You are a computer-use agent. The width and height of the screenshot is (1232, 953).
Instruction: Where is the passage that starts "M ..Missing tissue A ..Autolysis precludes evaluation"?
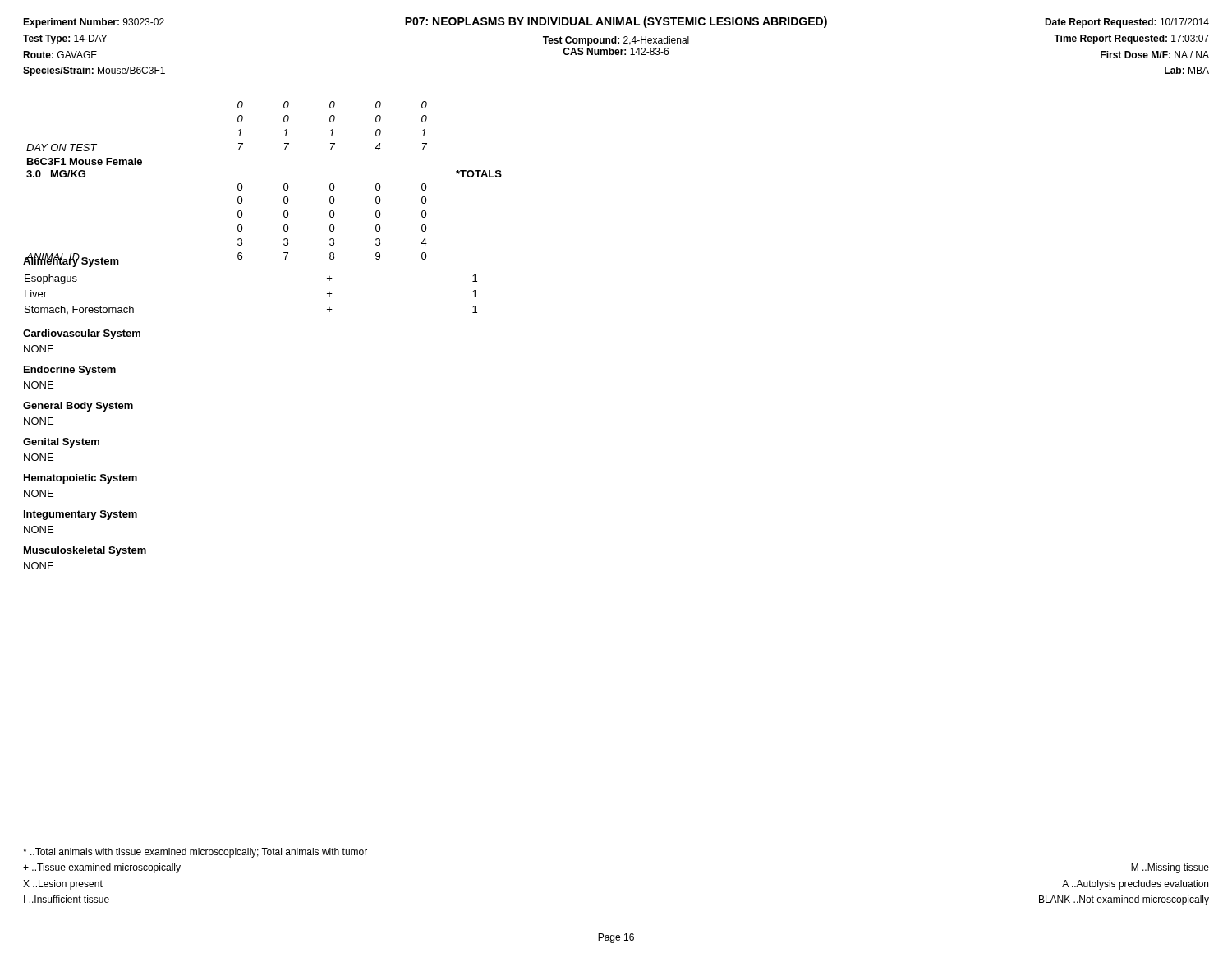click(x=1124, y=884)
